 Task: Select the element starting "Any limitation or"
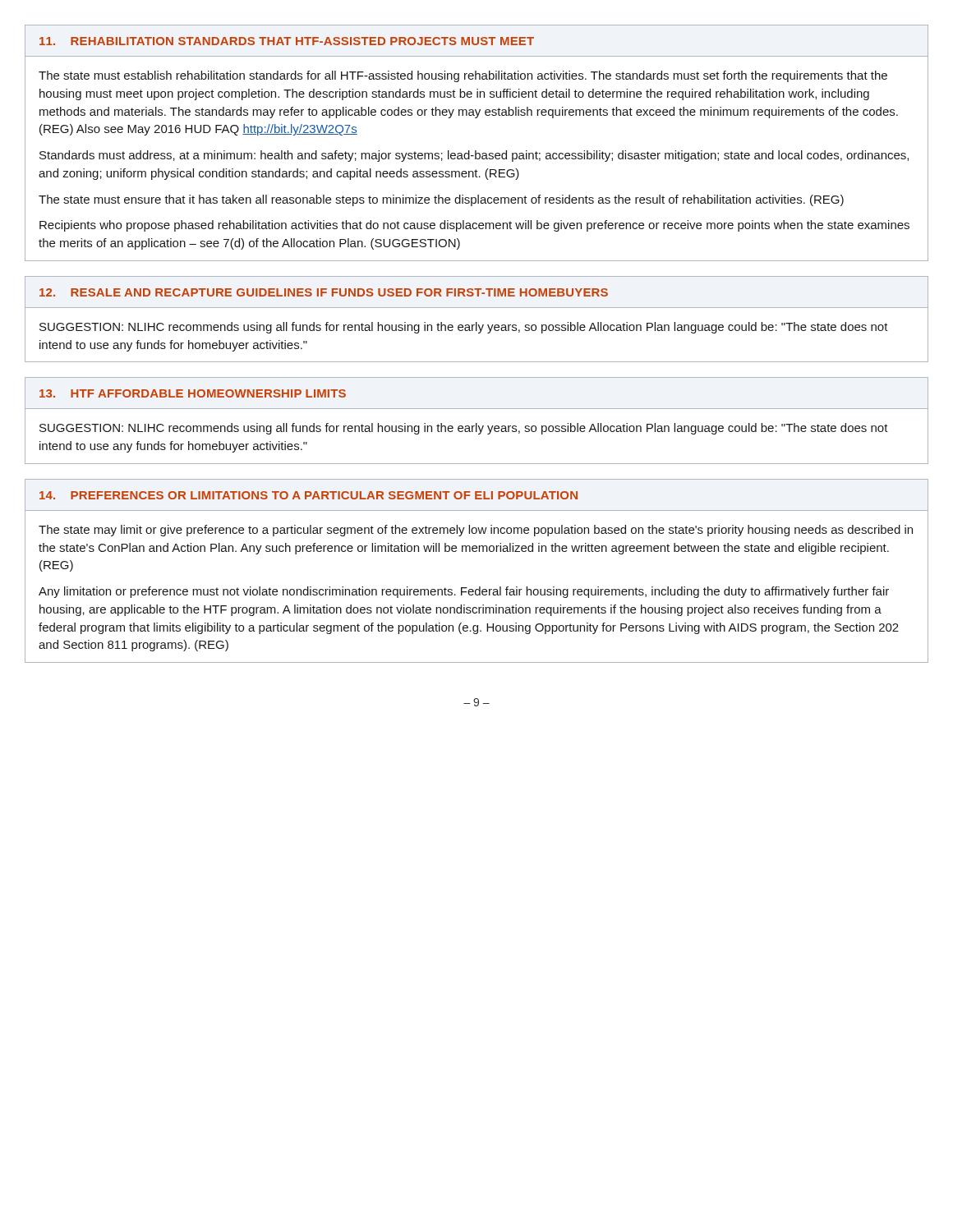469,618
